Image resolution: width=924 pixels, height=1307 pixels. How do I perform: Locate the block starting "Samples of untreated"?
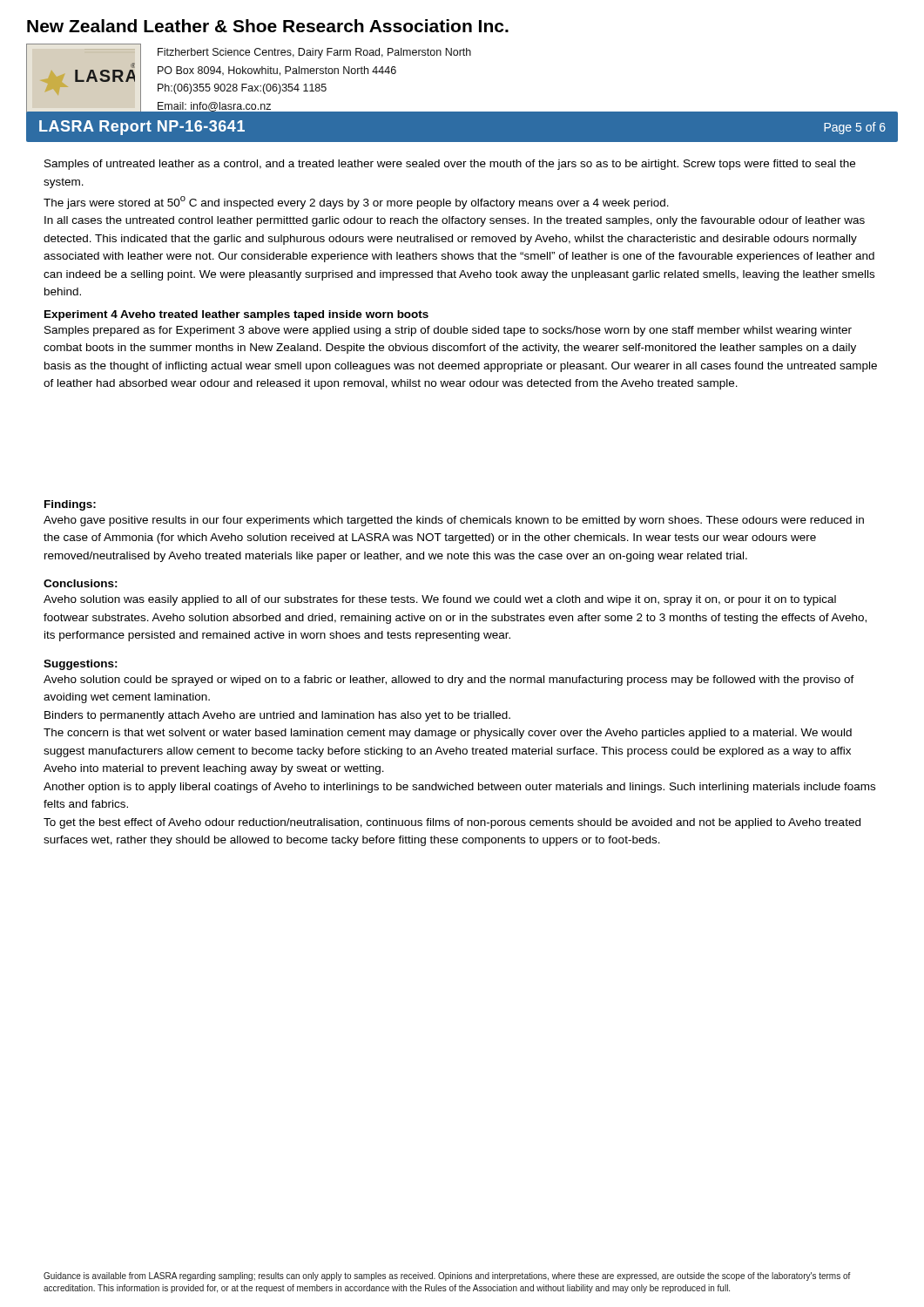450,172
